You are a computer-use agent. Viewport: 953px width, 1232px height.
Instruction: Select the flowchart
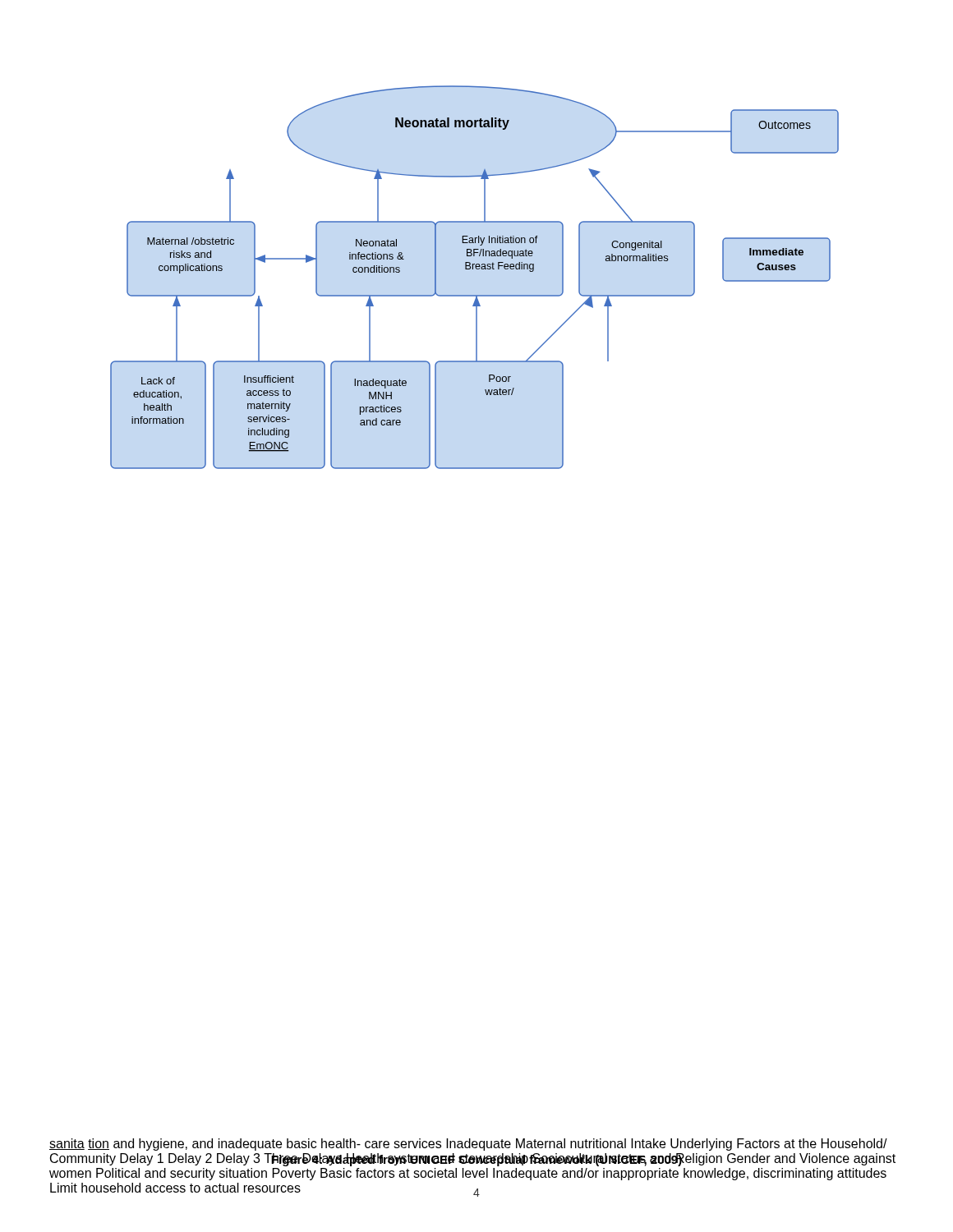[x=476, y=587]
